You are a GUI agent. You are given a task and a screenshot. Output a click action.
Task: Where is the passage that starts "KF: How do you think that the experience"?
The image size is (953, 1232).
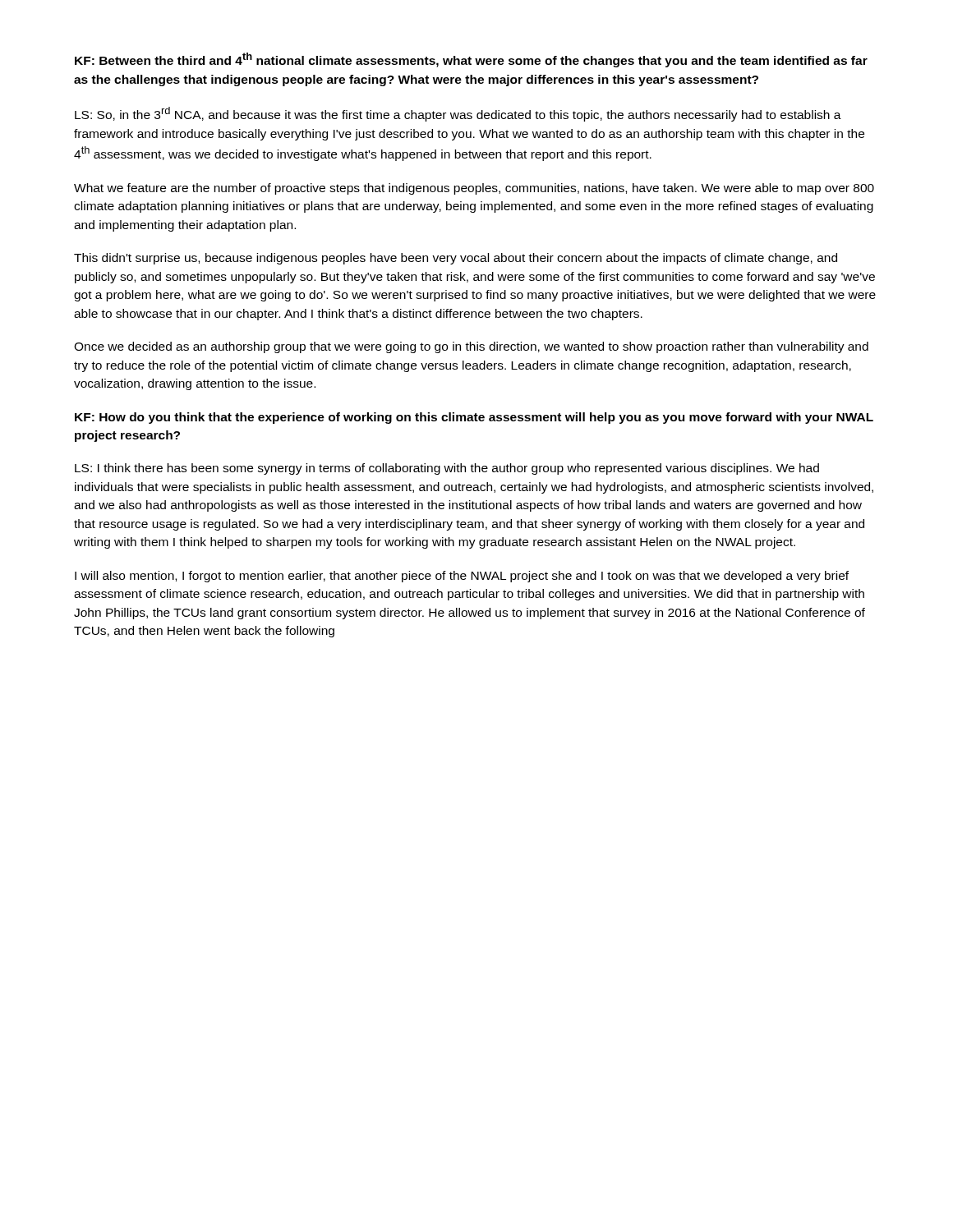tap(474, 426)
